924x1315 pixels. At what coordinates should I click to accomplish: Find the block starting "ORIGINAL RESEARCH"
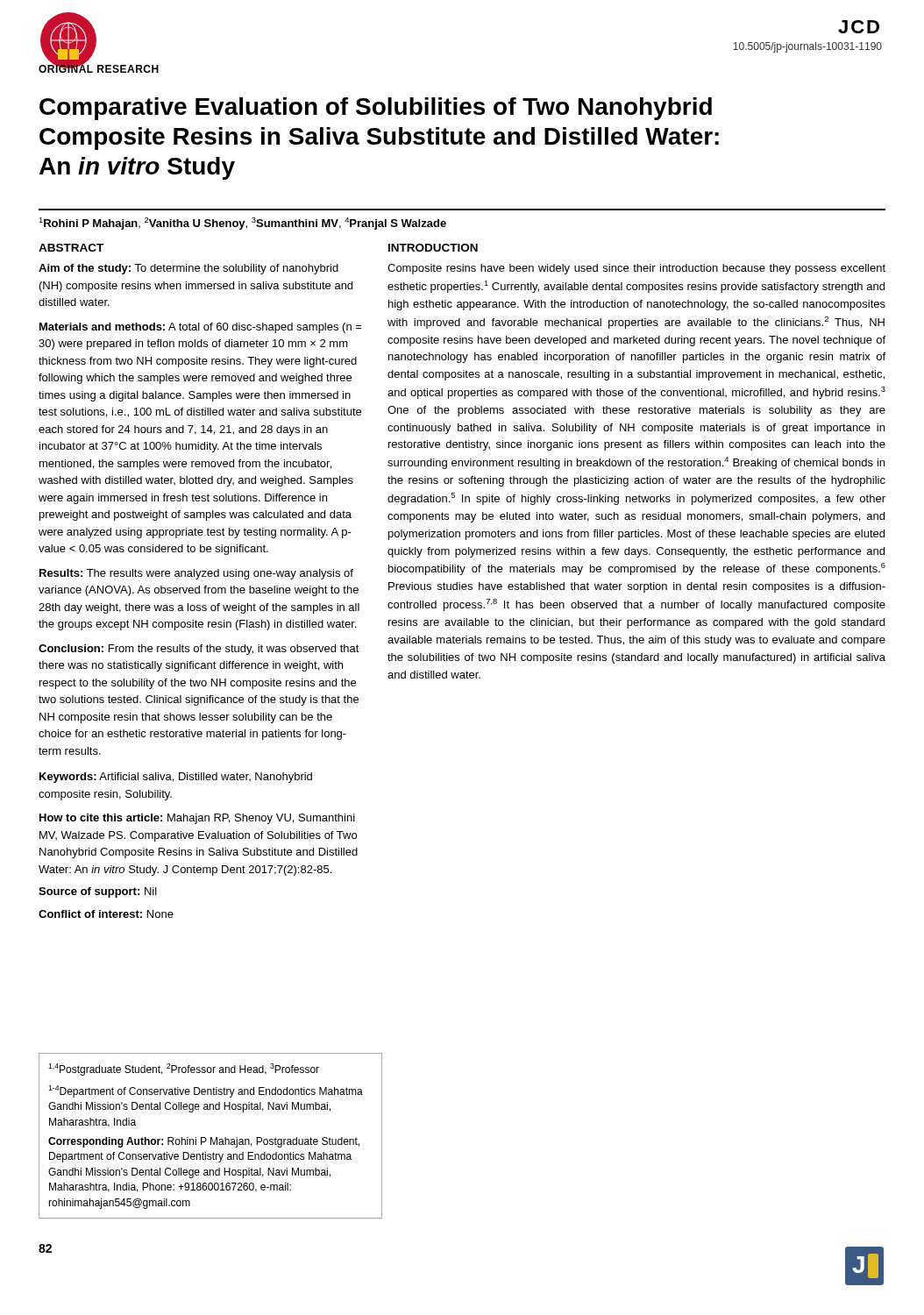click(x=99, y=69)
